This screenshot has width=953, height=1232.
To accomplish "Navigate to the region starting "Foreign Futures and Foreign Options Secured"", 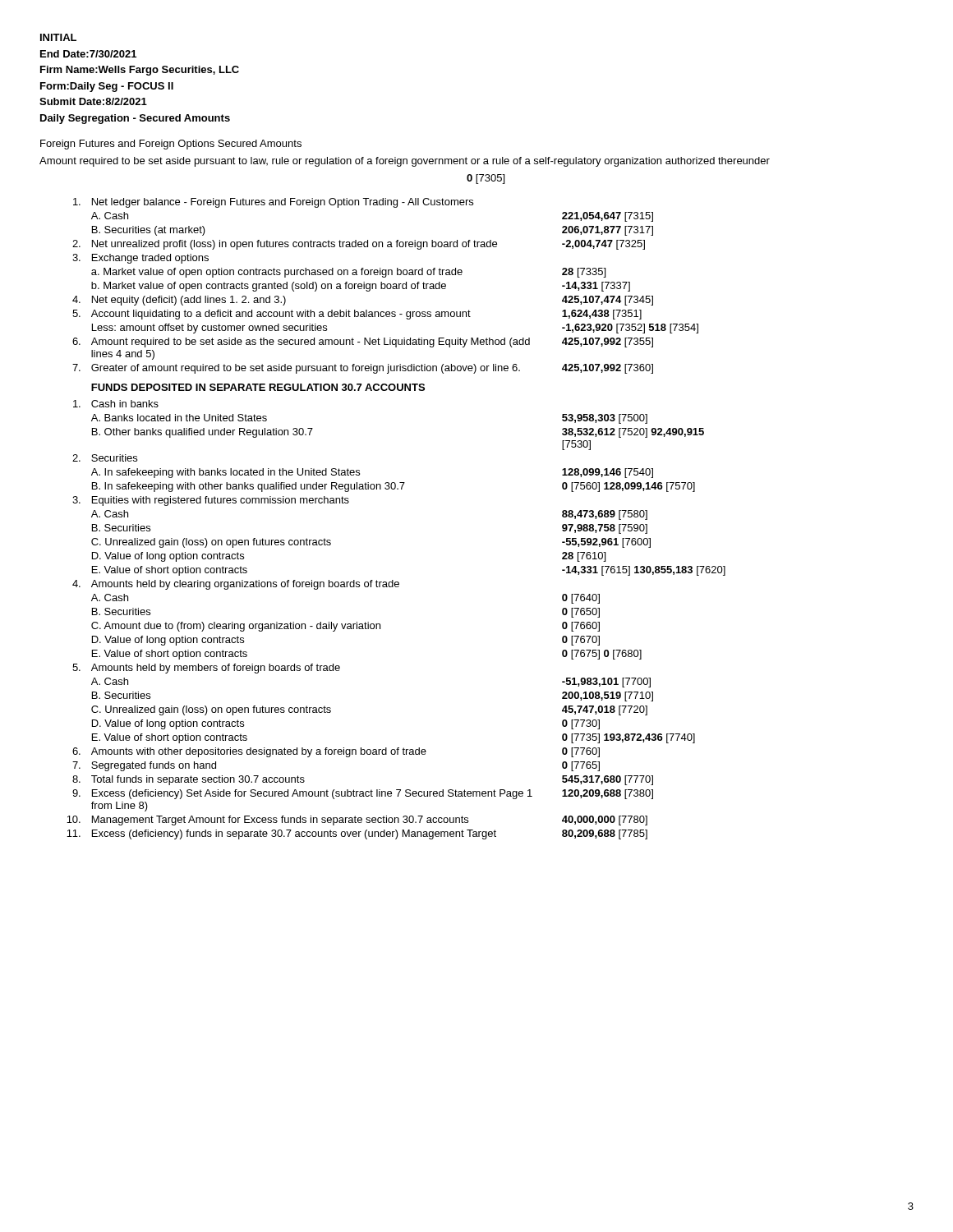I will [476, 161].
